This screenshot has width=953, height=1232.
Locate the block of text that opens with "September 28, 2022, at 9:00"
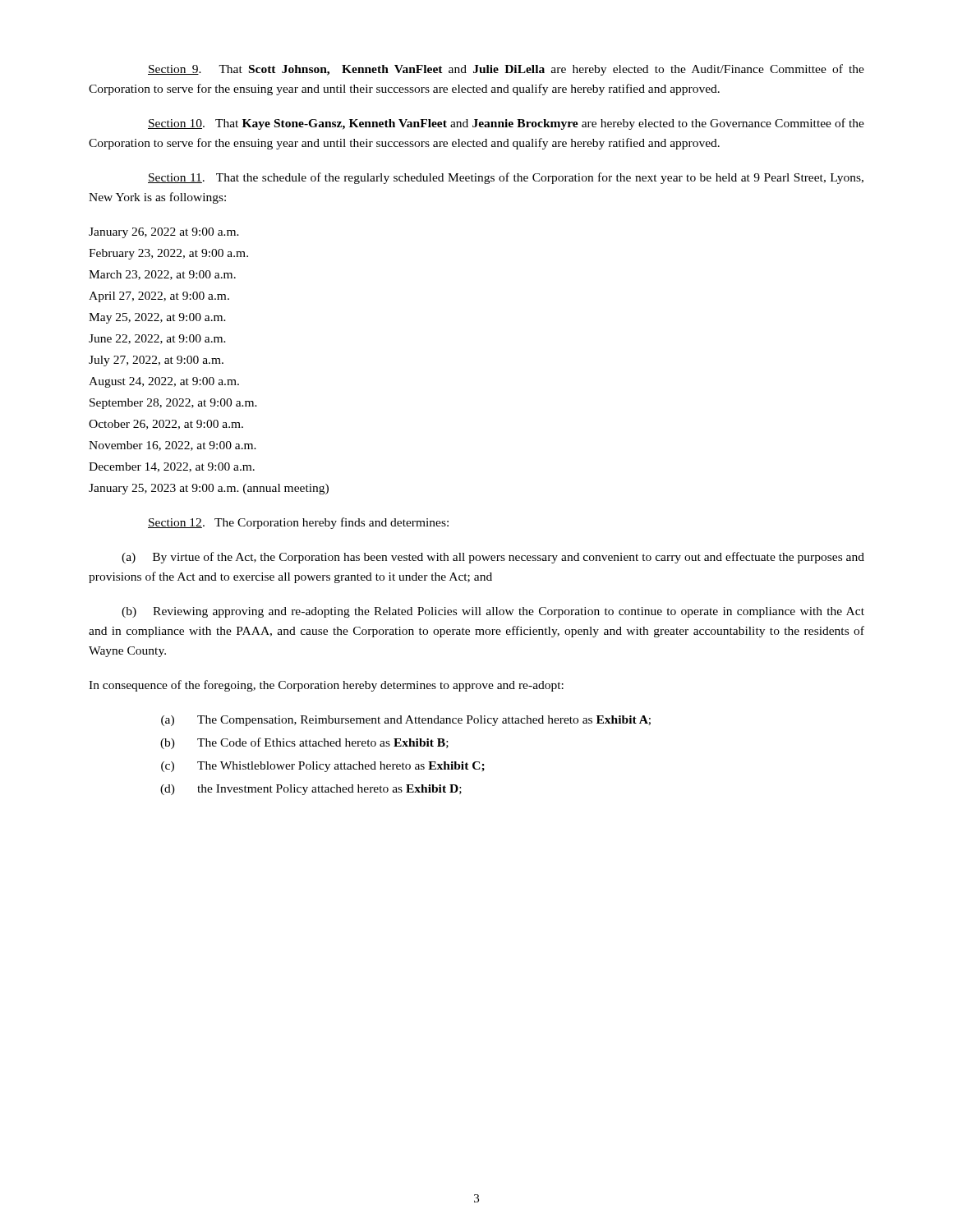173,402
